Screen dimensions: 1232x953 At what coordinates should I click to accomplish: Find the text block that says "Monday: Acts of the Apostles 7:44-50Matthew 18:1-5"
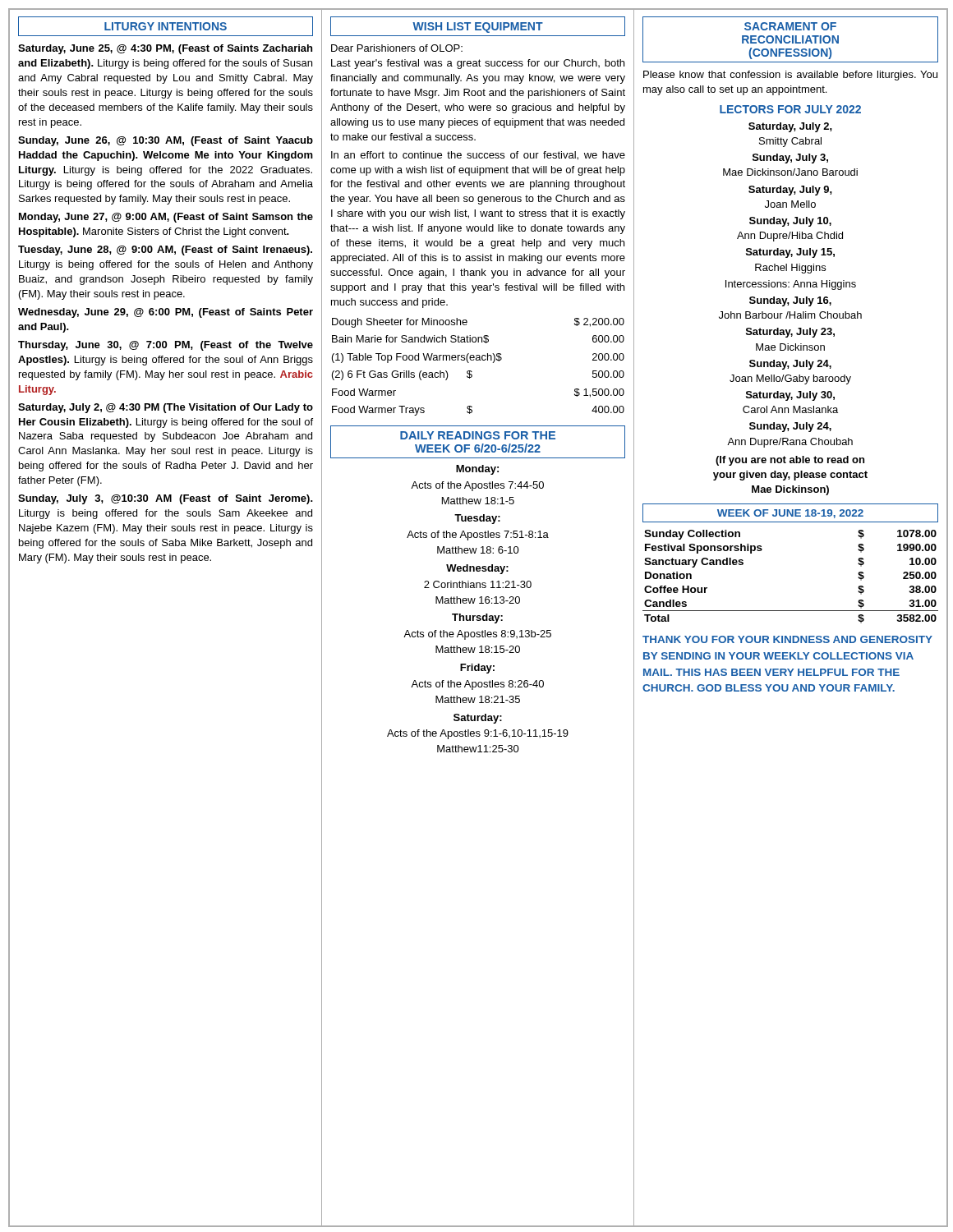pos(478,609)
